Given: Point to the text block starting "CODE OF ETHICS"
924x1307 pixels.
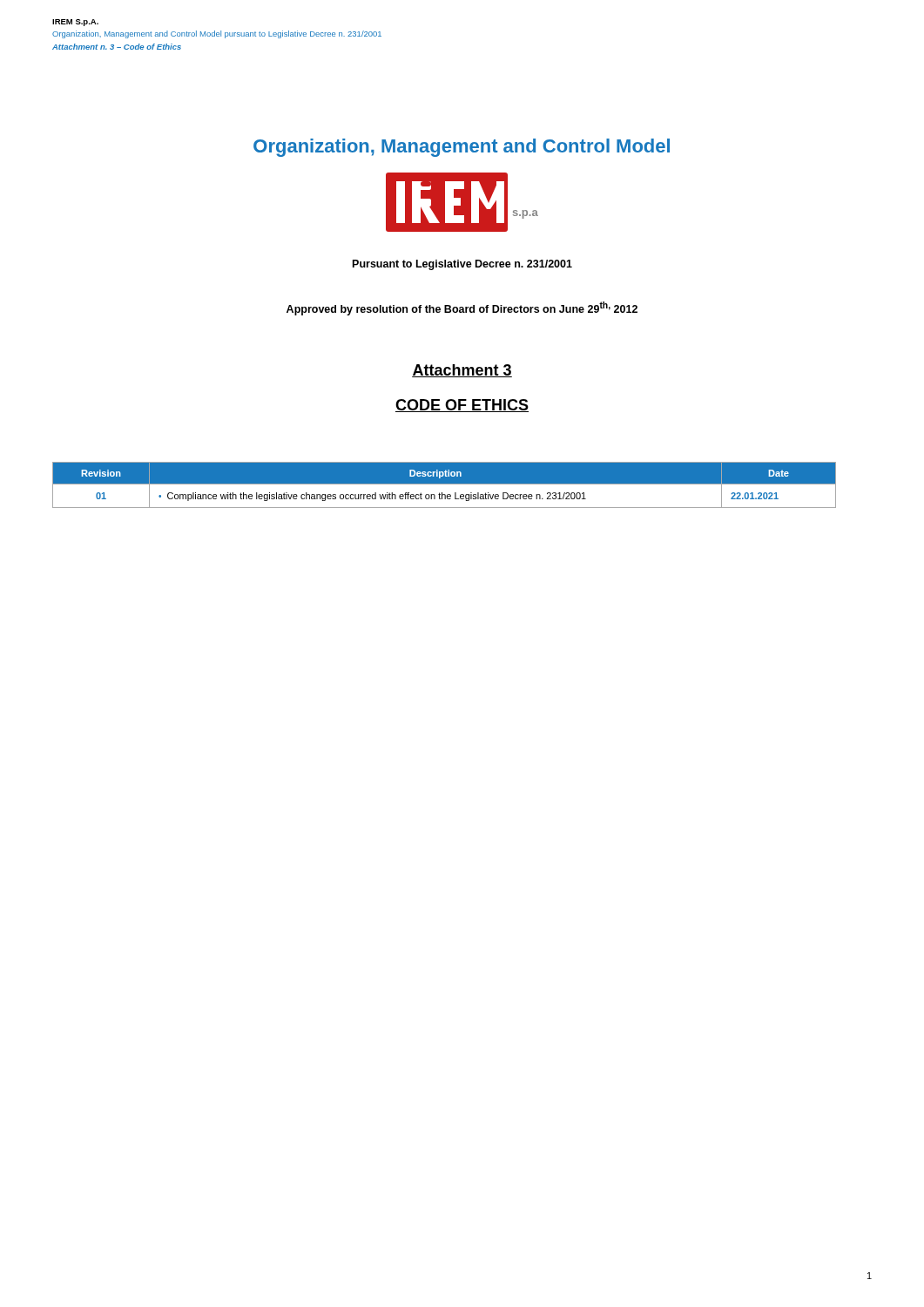Looking at the screenshot, I should click(x=462, y=405).
